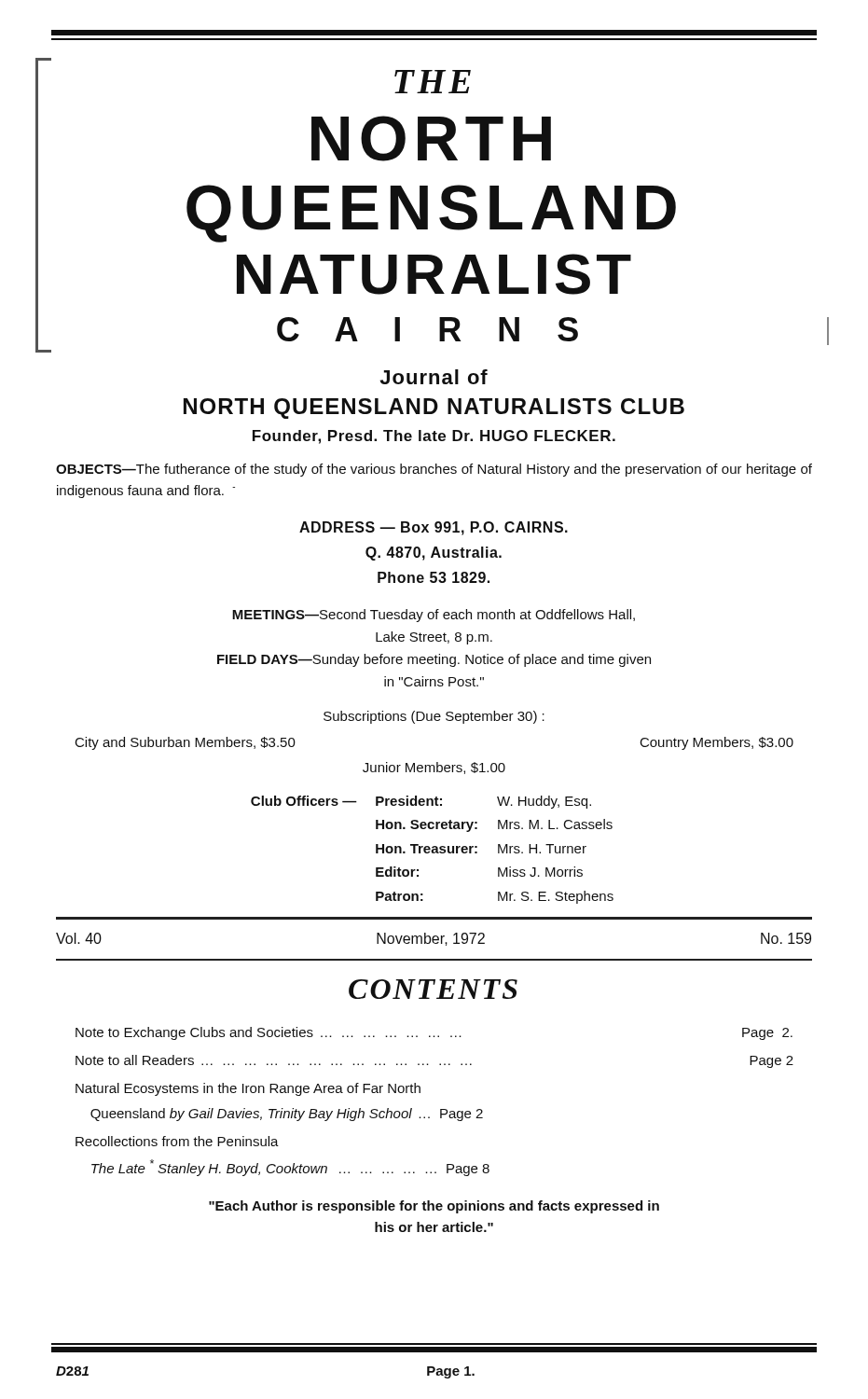Locate the block of text that opens with "Note to Exchange Clubs and Societies …"
868x1399 pixels.
click(x=434, y=1032)
